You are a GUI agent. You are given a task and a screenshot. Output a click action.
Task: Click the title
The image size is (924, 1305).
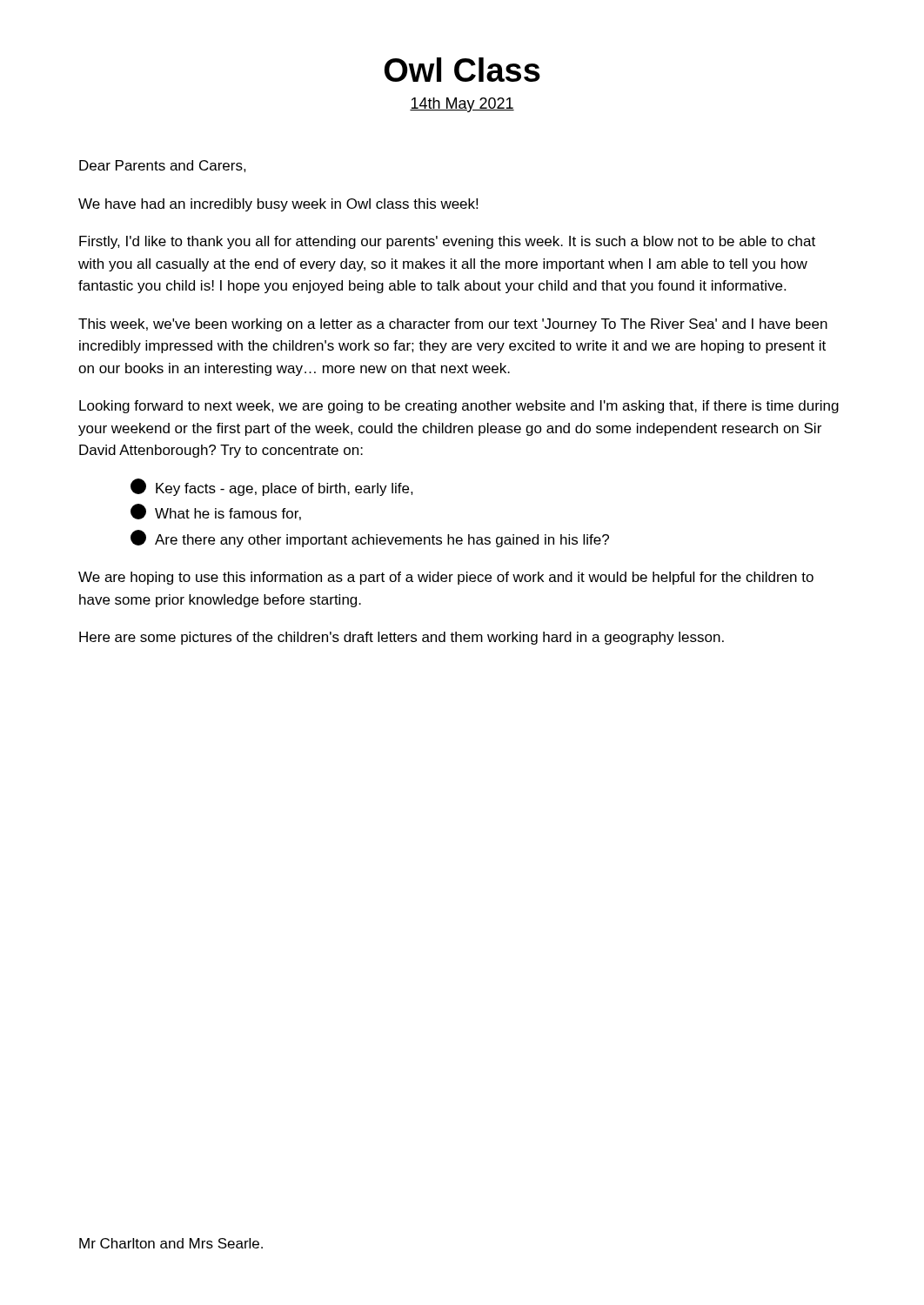pyautogui.click(x=462, y=71)
